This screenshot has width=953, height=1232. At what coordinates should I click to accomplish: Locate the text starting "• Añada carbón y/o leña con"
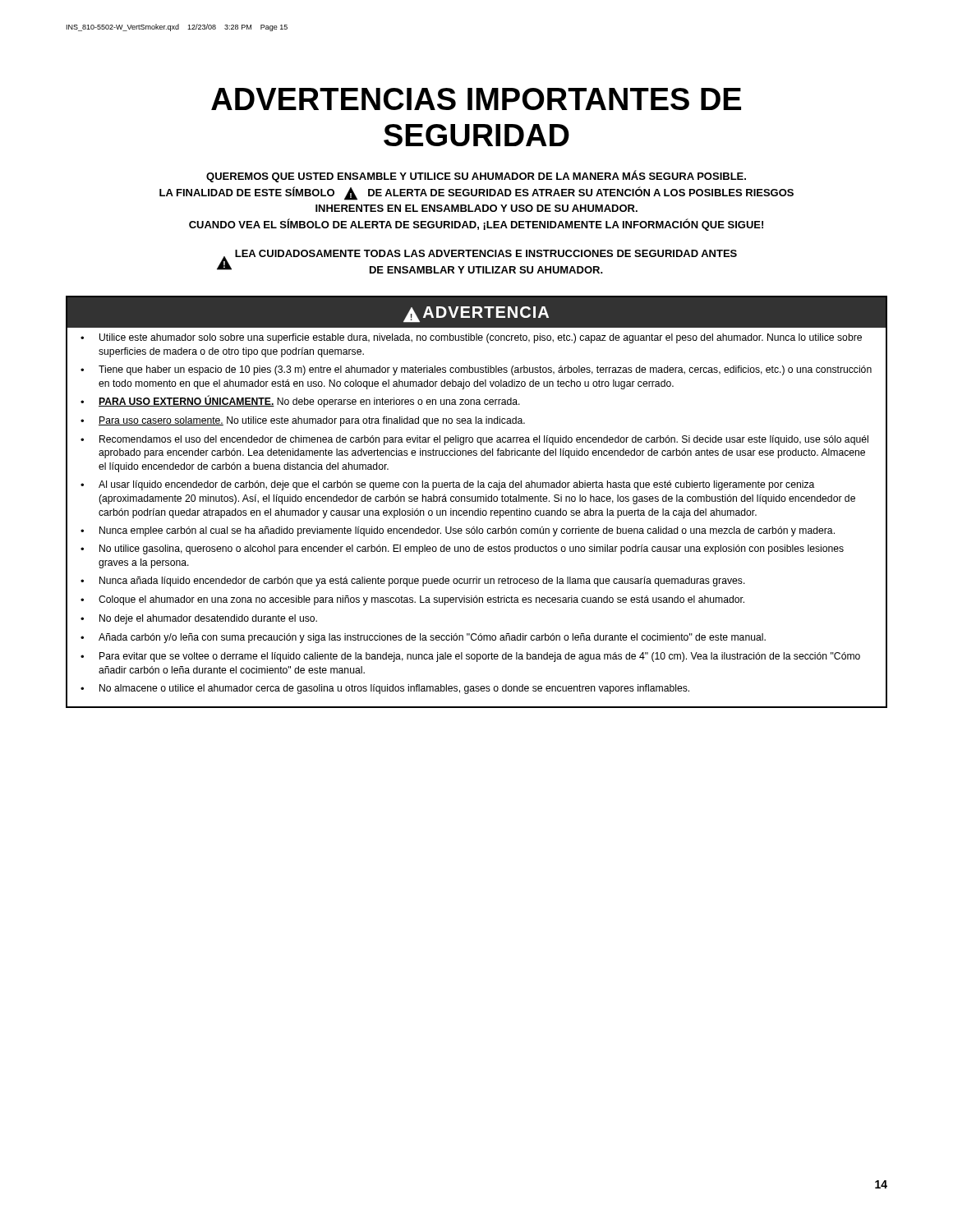(476, 638)
